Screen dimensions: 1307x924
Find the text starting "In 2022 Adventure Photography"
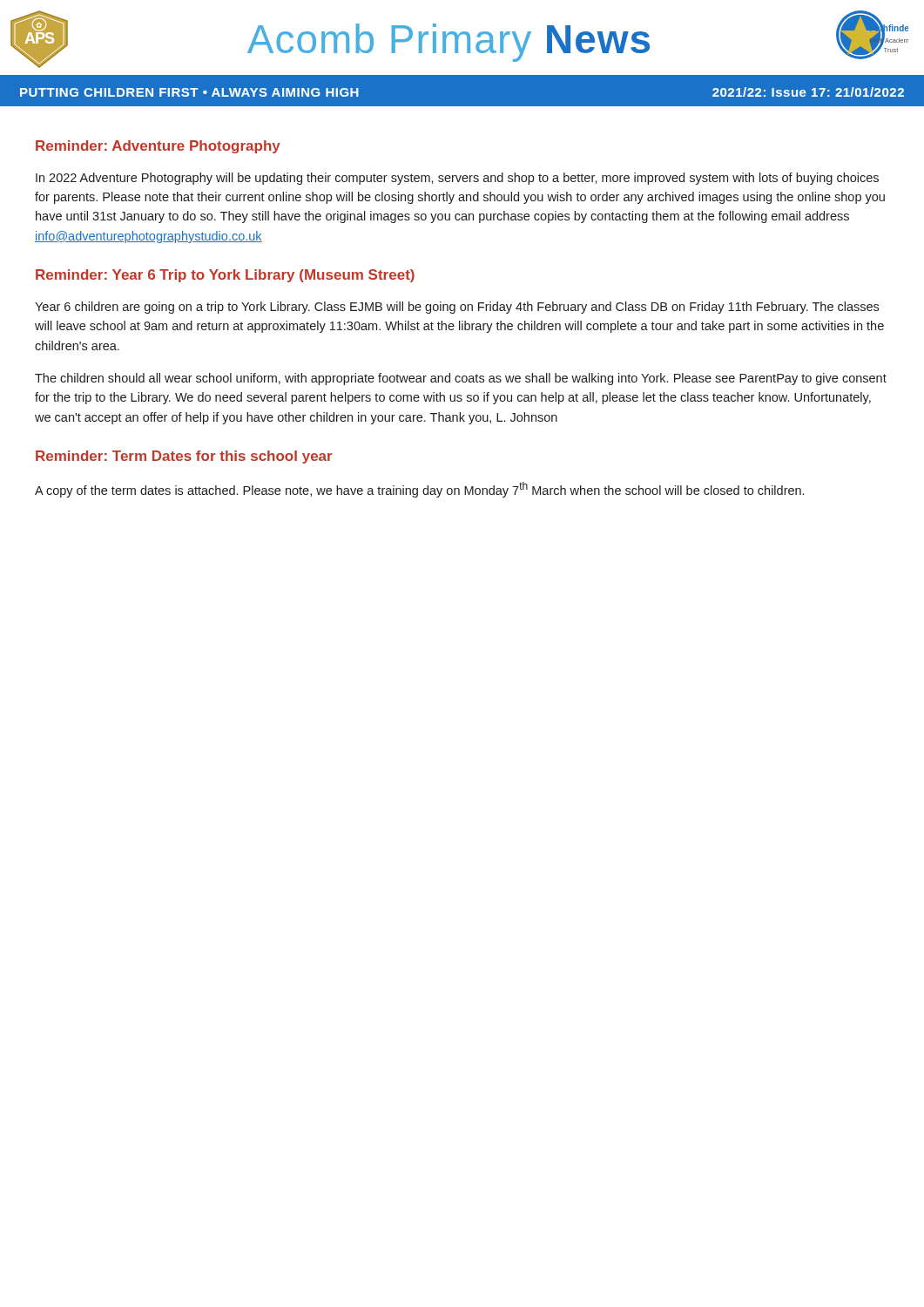pos(462,207)
